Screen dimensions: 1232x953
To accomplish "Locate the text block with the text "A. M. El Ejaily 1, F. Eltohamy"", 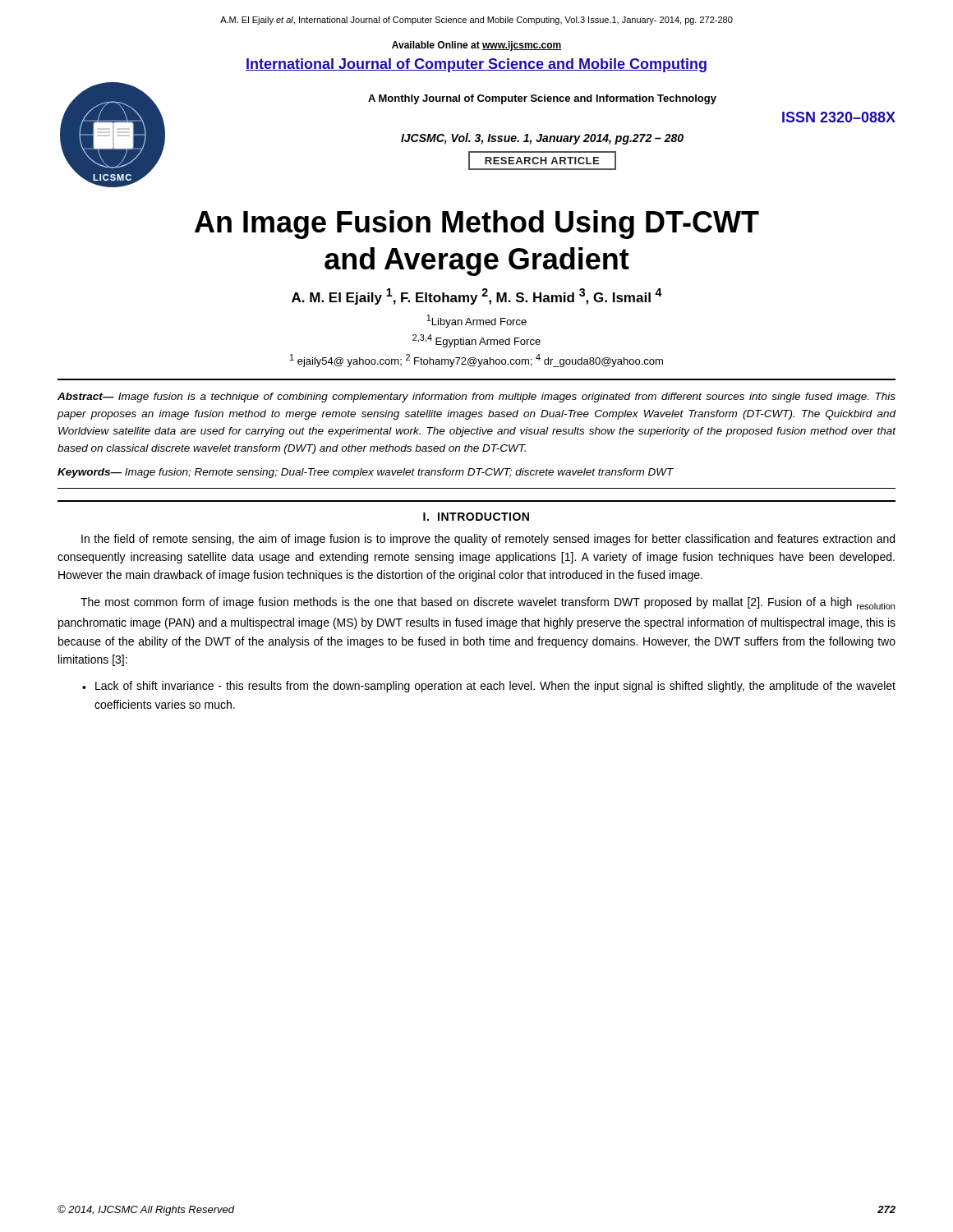I will point(476,296).
